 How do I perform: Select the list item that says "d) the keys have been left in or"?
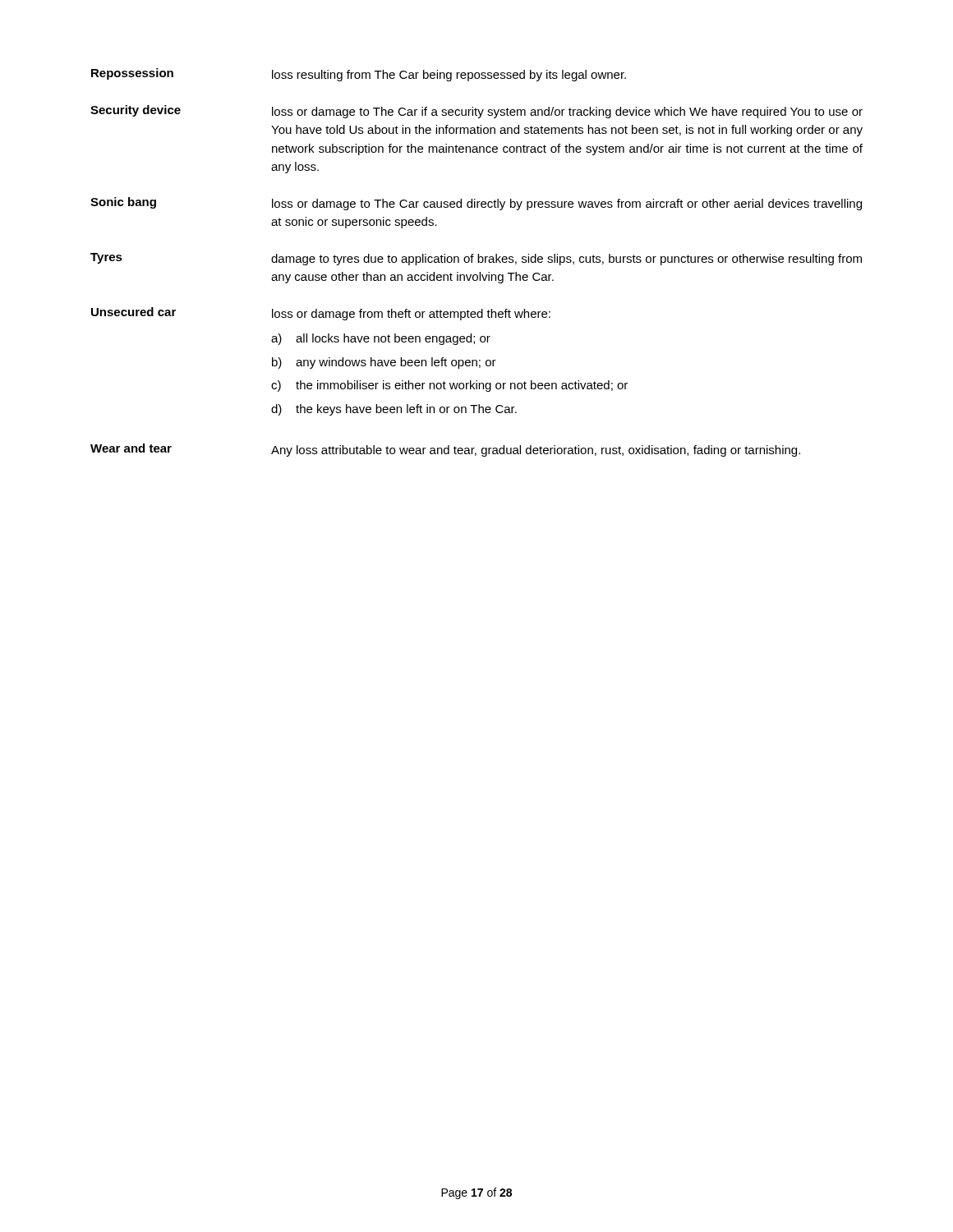click(394, 410)
